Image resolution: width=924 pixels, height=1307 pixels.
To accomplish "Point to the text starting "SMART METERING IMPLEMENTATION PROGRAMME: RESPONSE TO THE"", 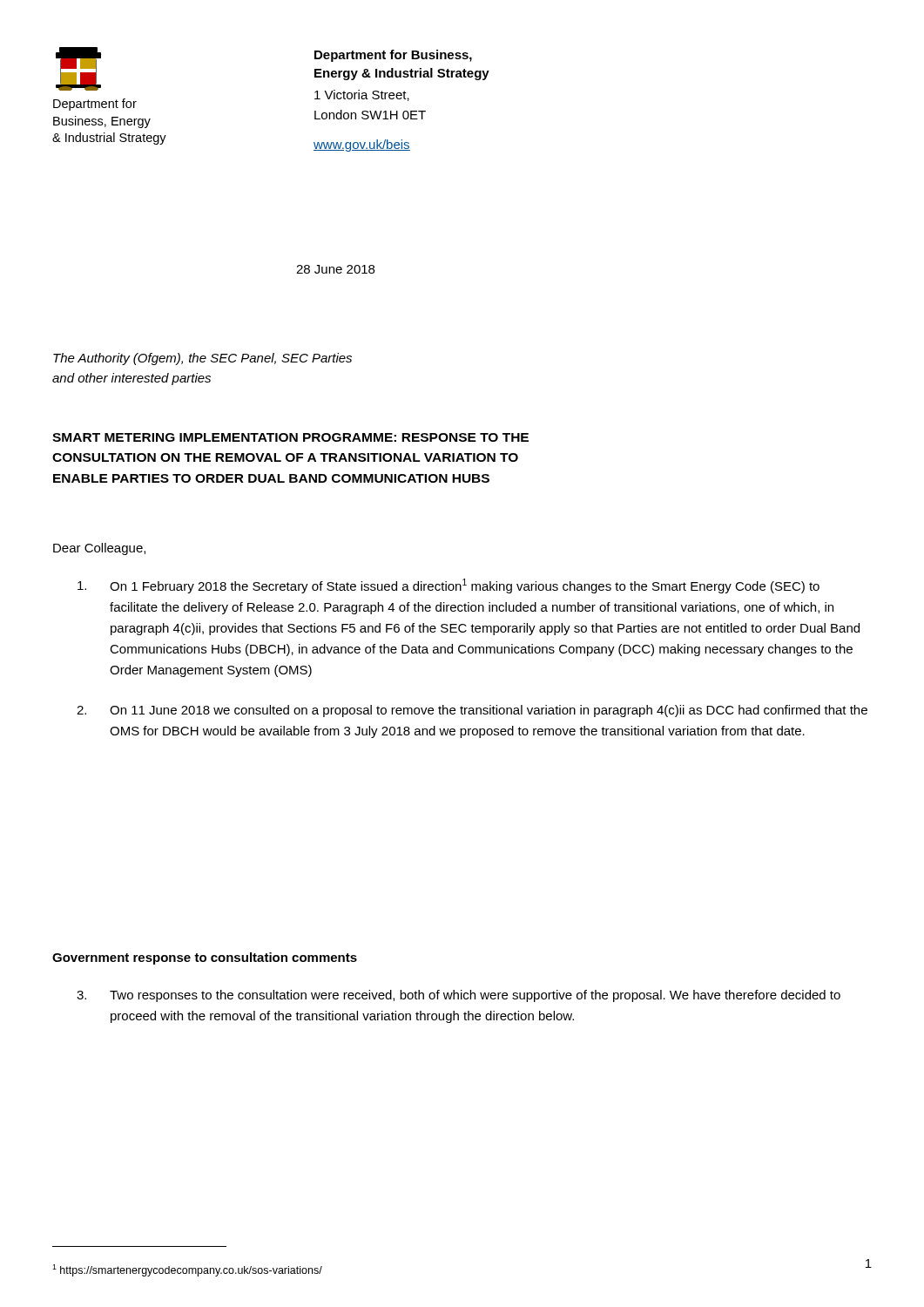I will [462, 457].
